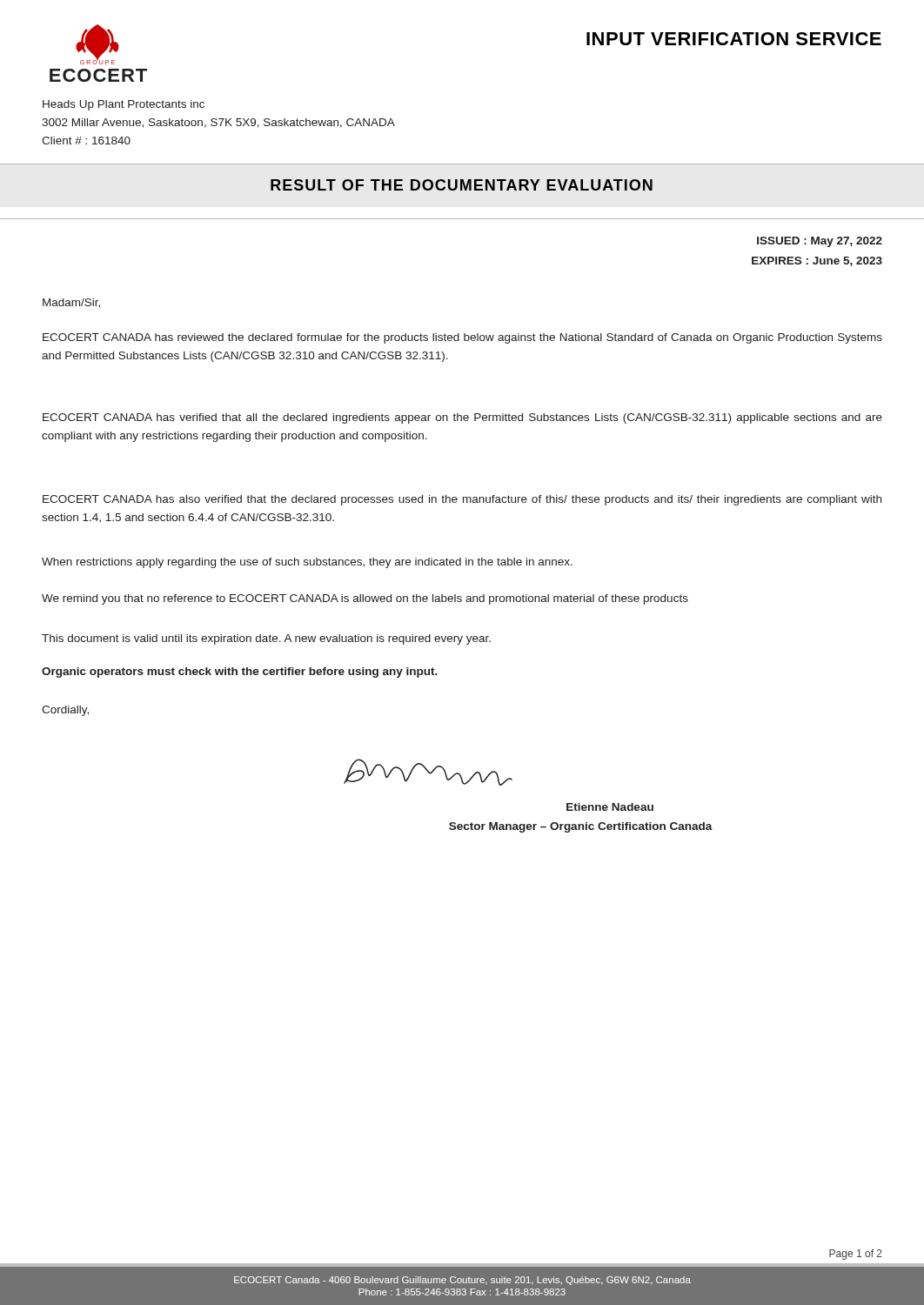Where does it say "Etienne Nadeau"?
Screen dimensions: 1305x924
(x=610, y=807)
